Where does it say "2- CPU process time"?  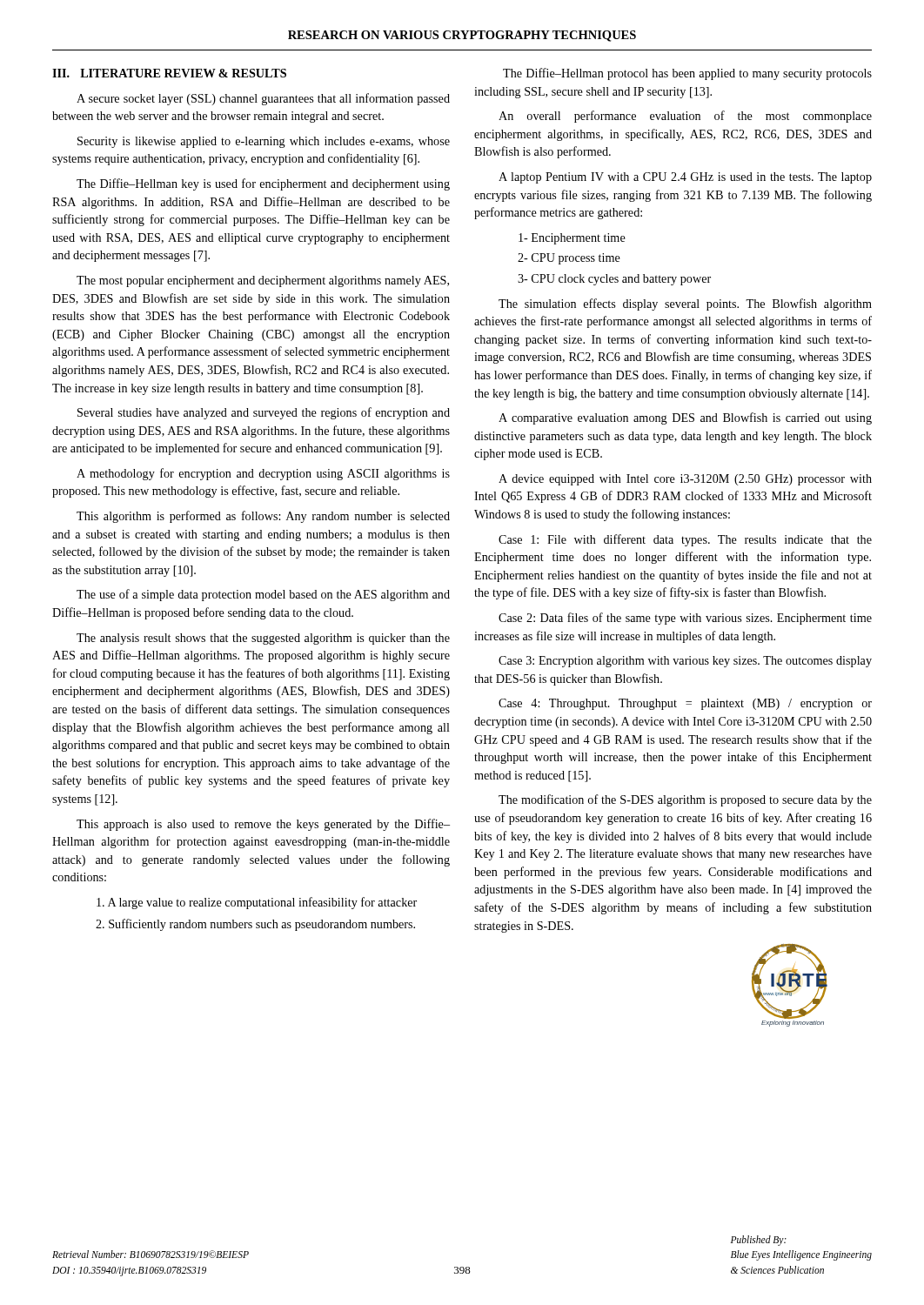coord(569,258)
